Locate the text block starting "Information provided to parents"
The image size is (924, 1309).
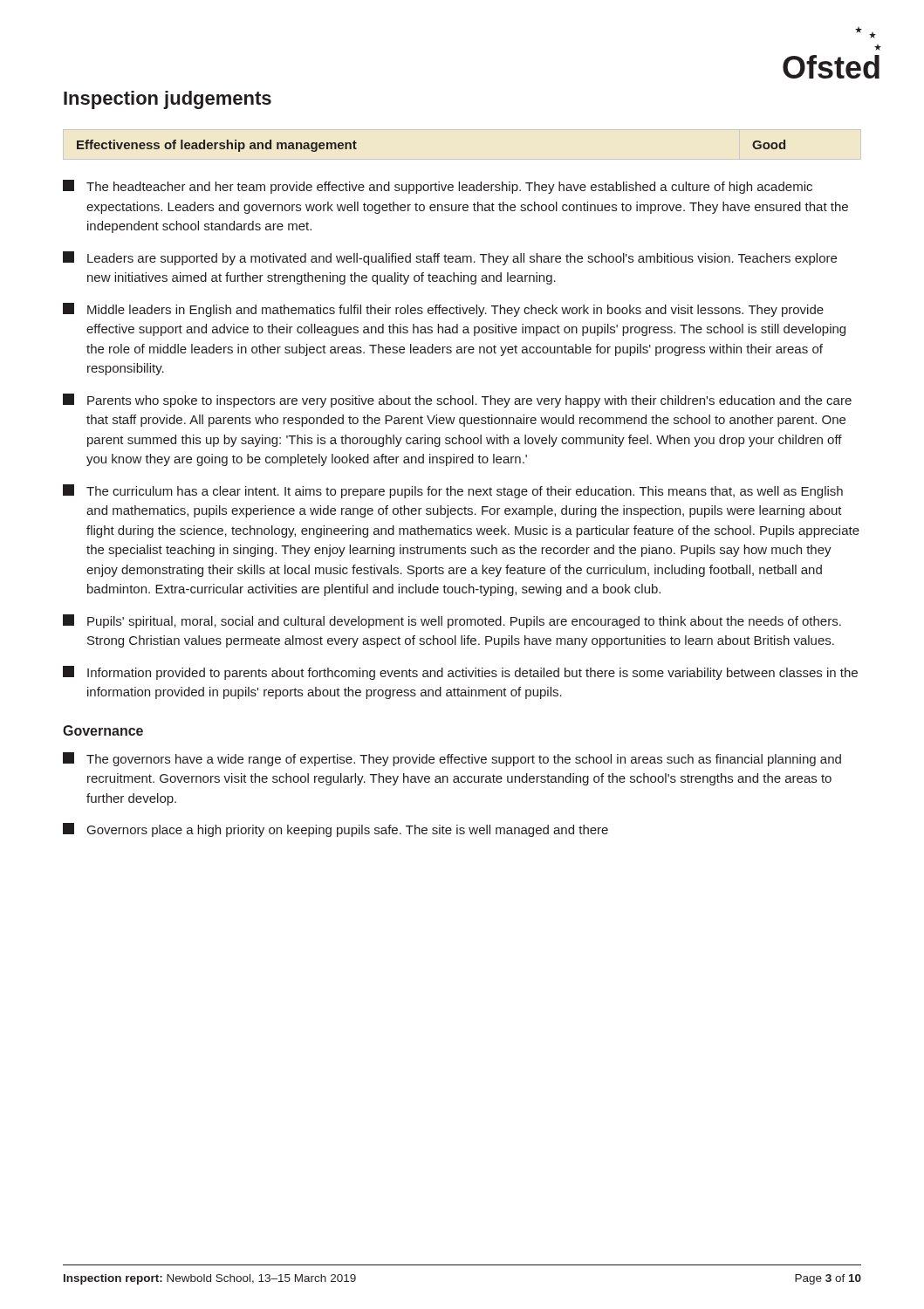462,682
